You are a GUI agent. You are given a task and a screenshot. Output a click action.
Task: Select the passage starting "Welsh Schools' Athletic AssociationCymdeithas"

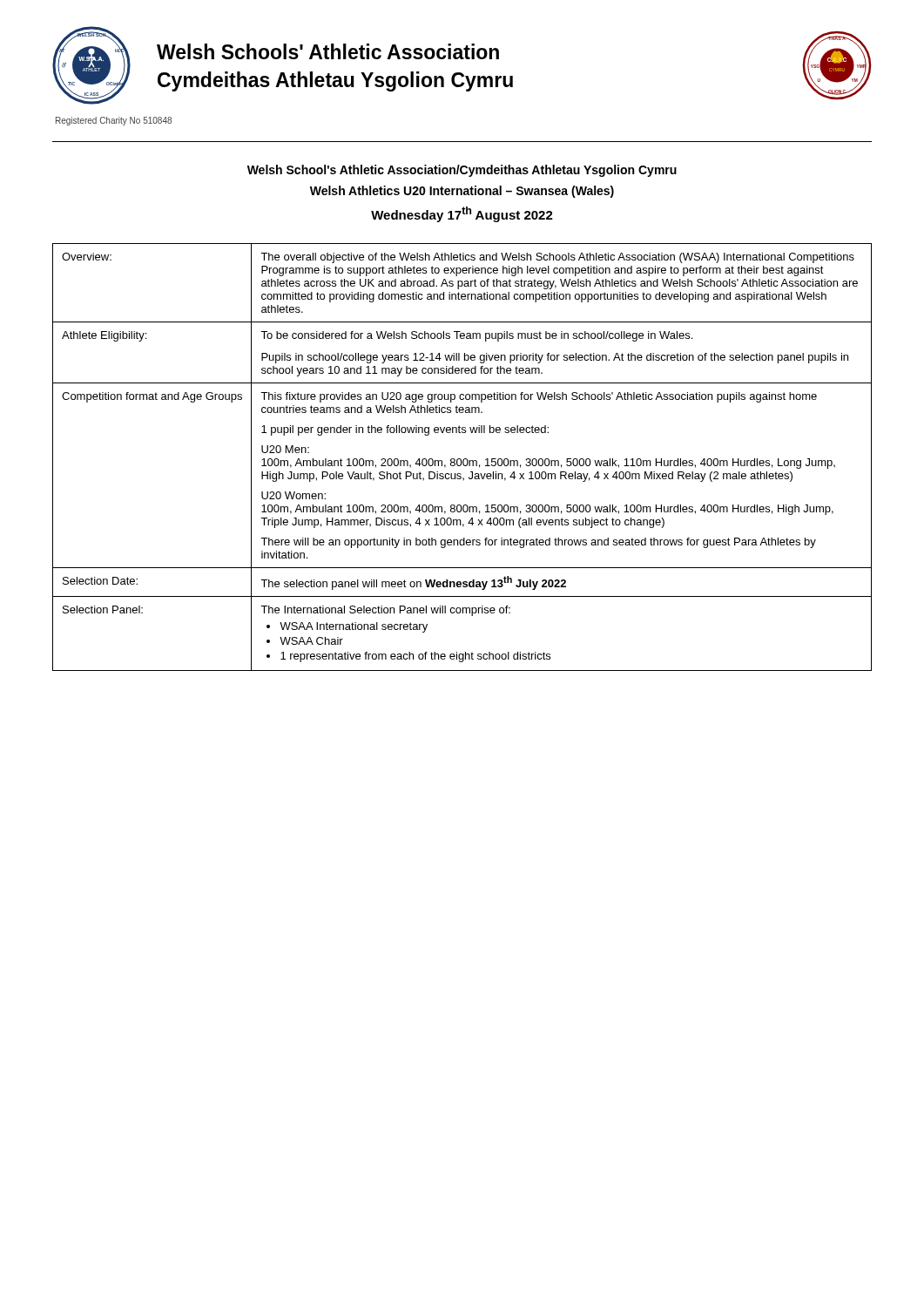click(471, 67)
